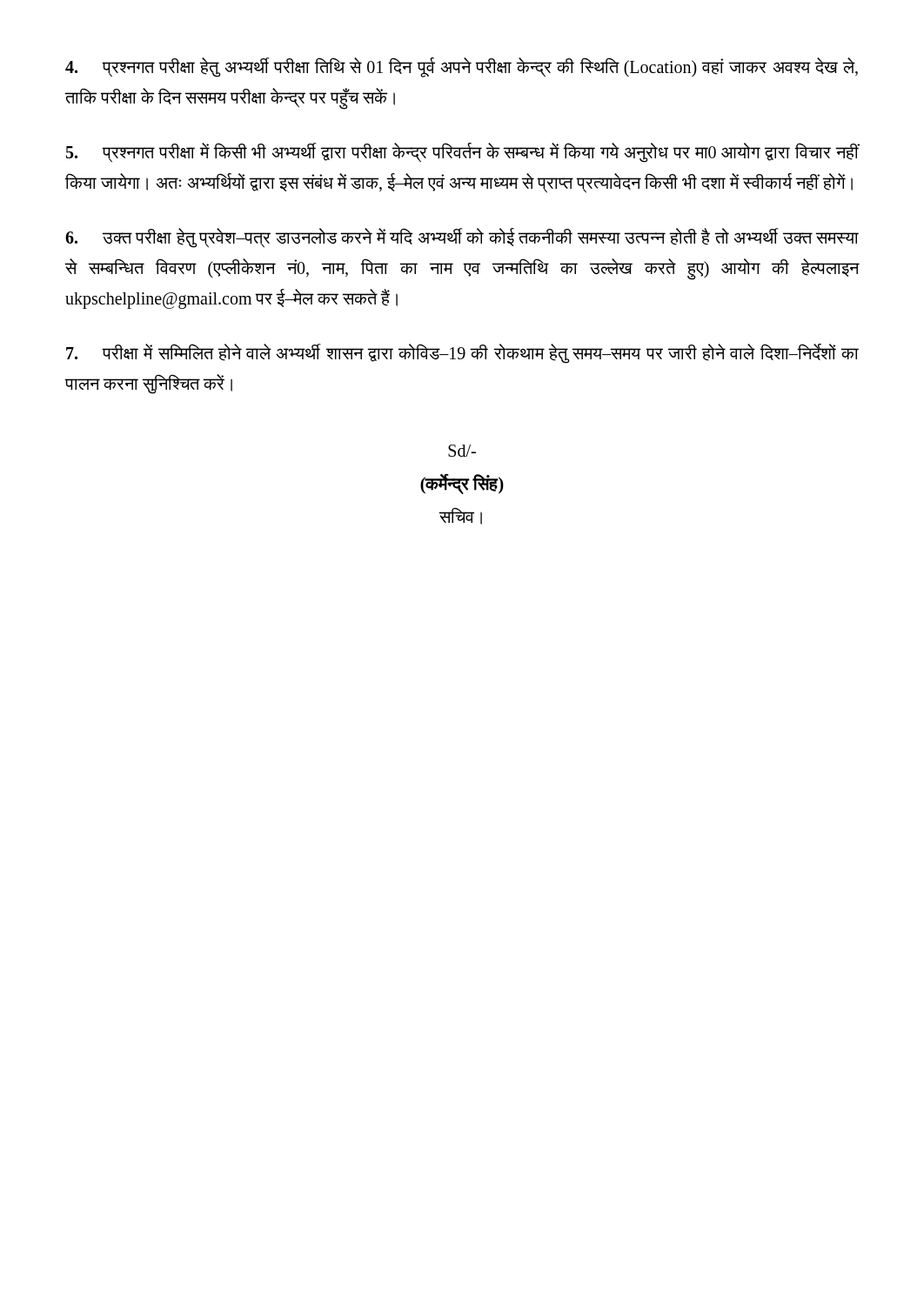The image size is (924, 1305).
Task: Navigate to the text block starting "4.प्रश्नगत परीक्षा हेतु अभ्यर्थी परीक्षा तिथि"
Action: [462, 82]
